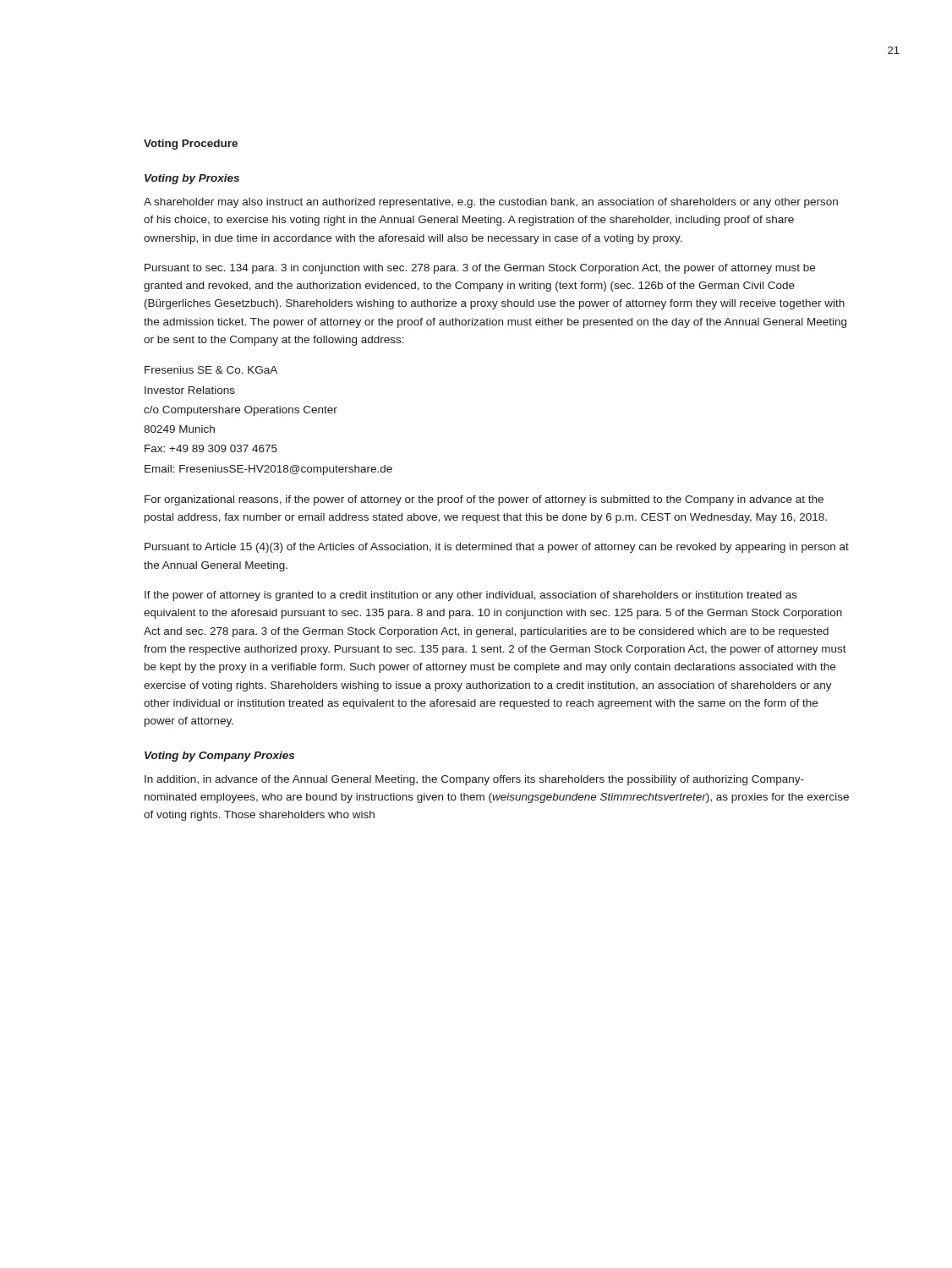Image resolution: width=952 pixels, height=1268 pixels.
Task: Click on the section header containing "Voting Procedure"
Action: pos(191,143)
